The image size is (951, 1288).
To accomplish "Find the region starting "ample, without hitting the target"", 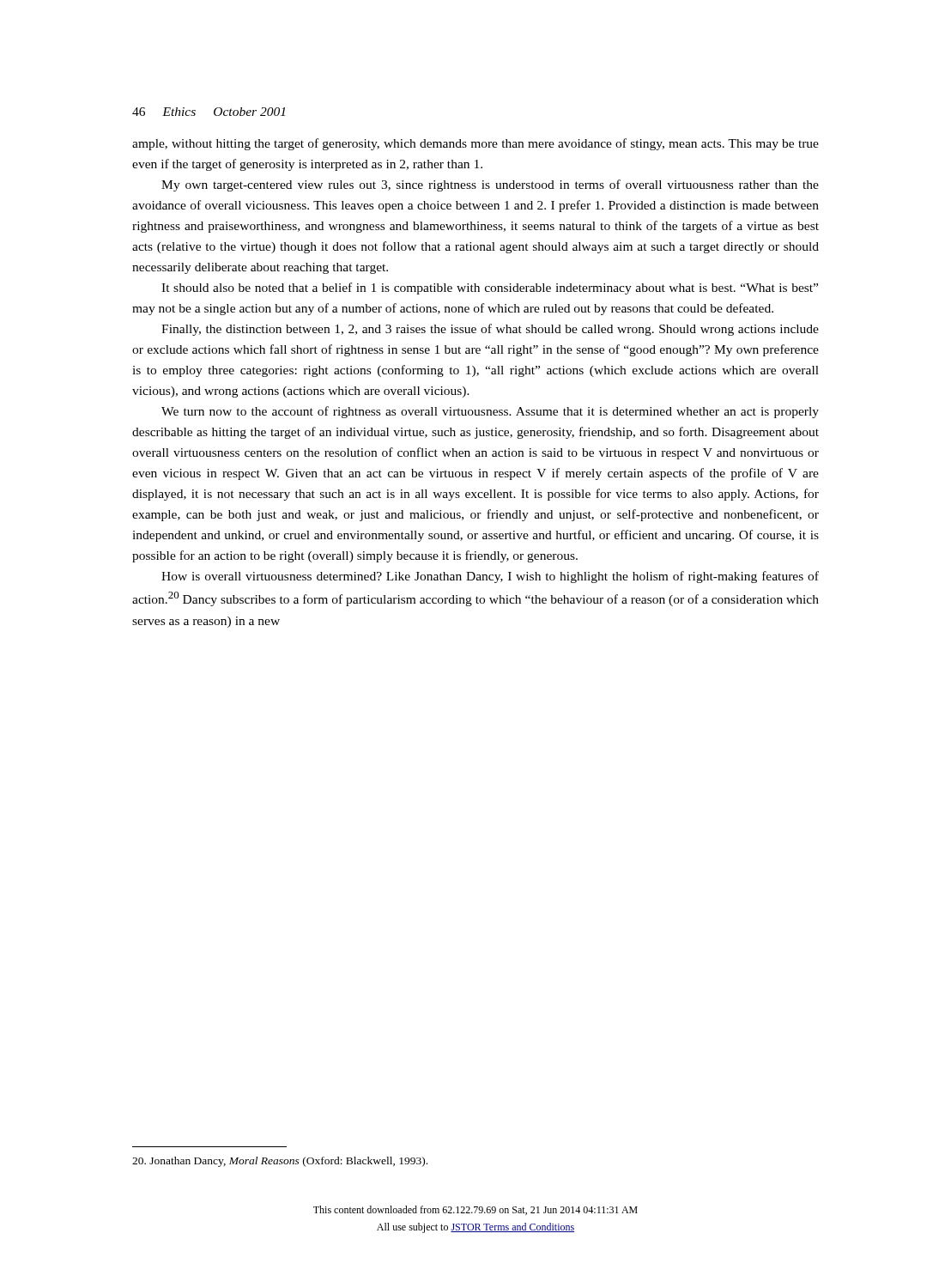I will [x=476, y=154].
